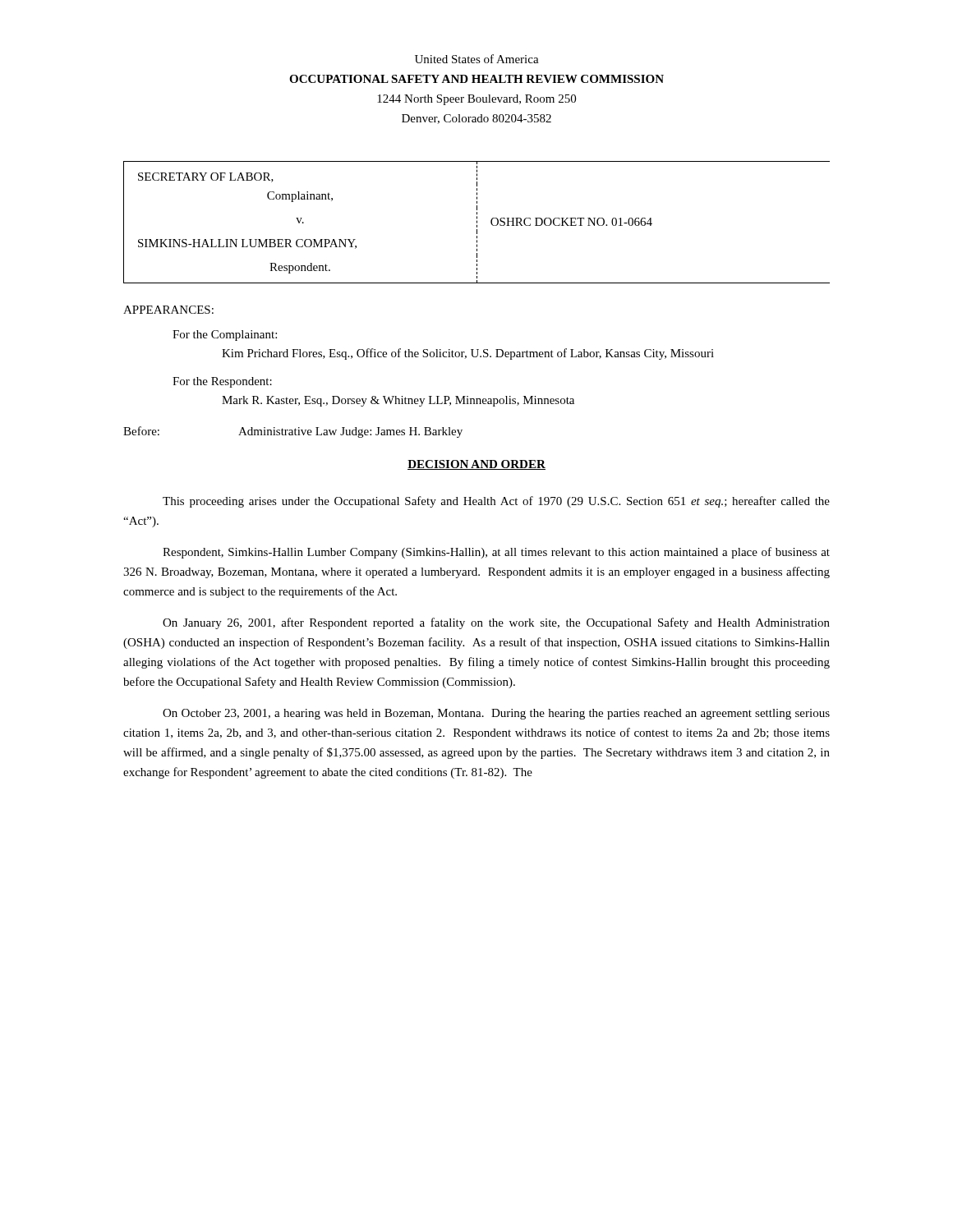Select the block starting "This proceeding arises under the Occupational"

coord(476,510)
